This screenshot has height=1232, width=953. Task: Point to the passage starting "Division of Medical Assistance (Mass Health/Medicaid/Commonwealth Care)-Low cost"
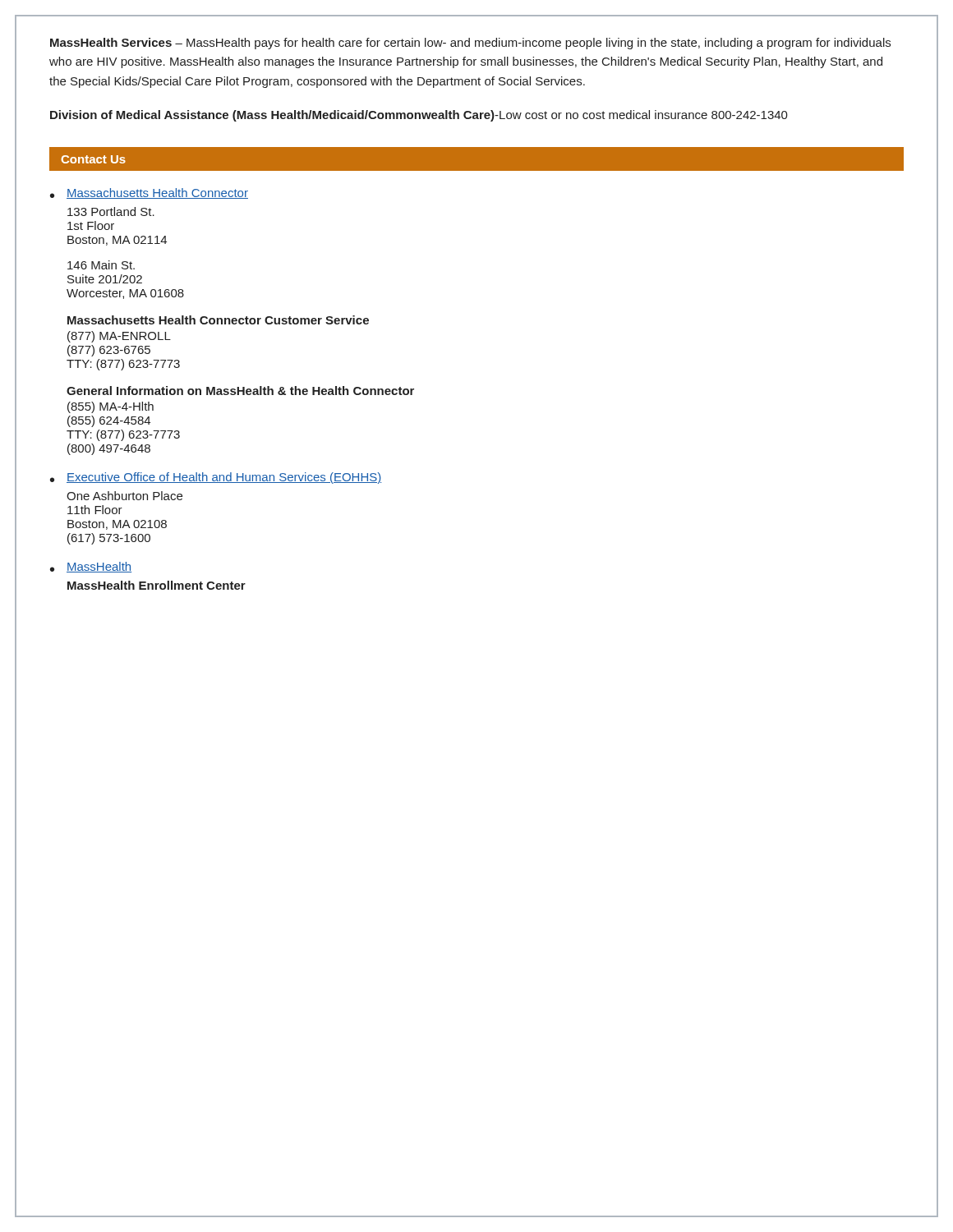(419, 114)
